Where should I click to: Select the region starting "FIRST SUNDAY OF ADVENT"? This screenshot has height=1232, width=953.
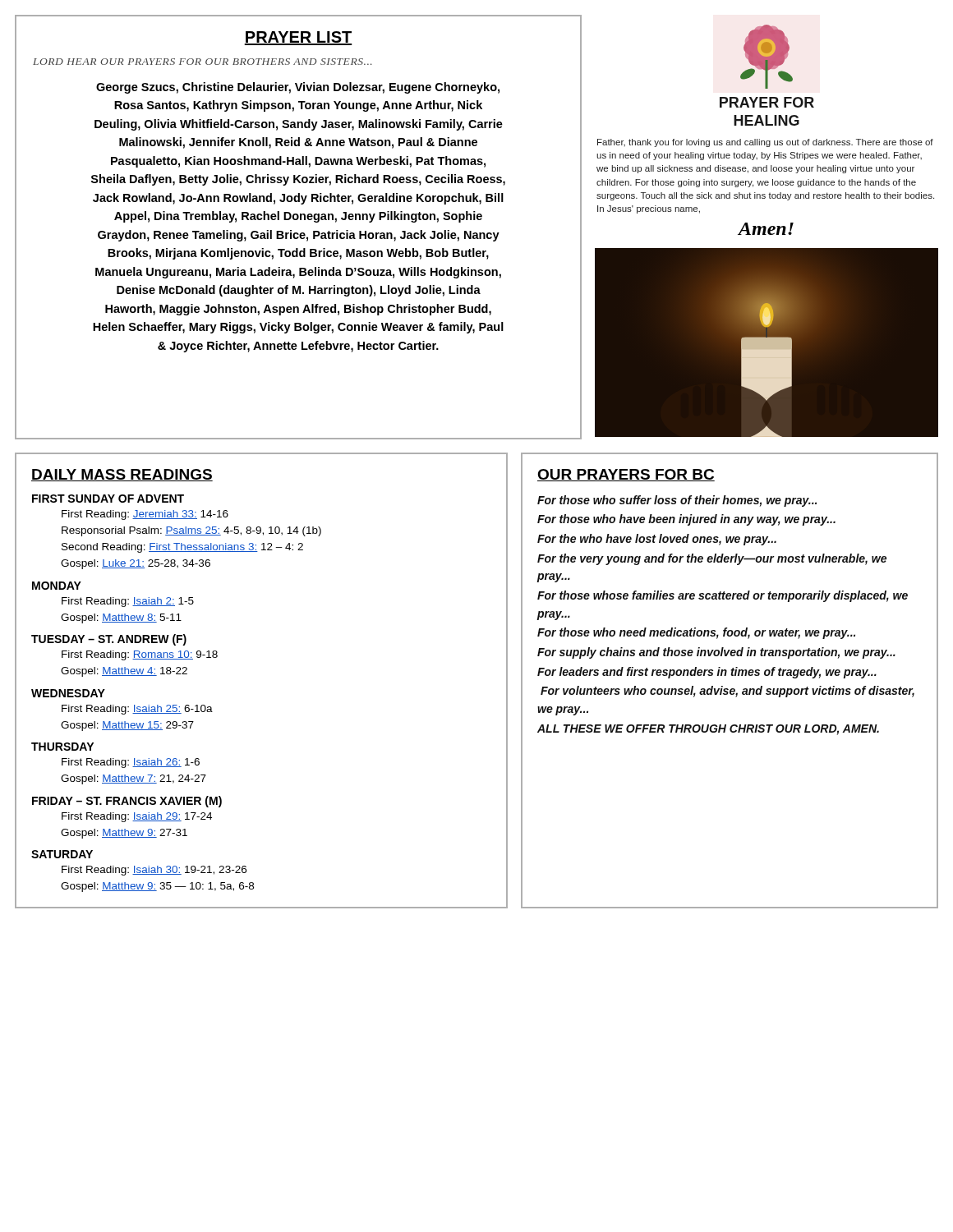tap(108, 498)
